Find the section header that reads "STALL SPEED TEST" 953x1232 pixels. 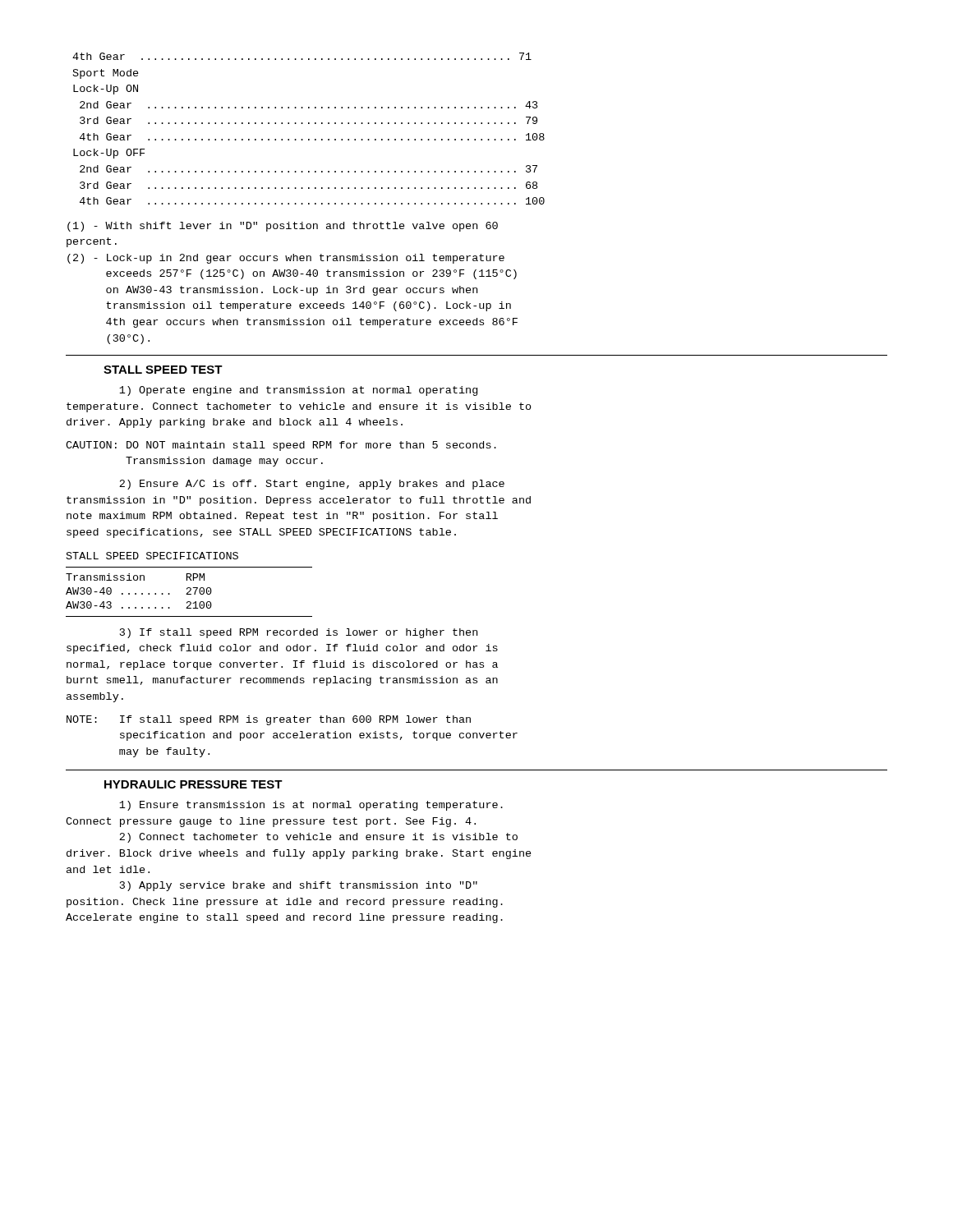click(x=163, y=369)
